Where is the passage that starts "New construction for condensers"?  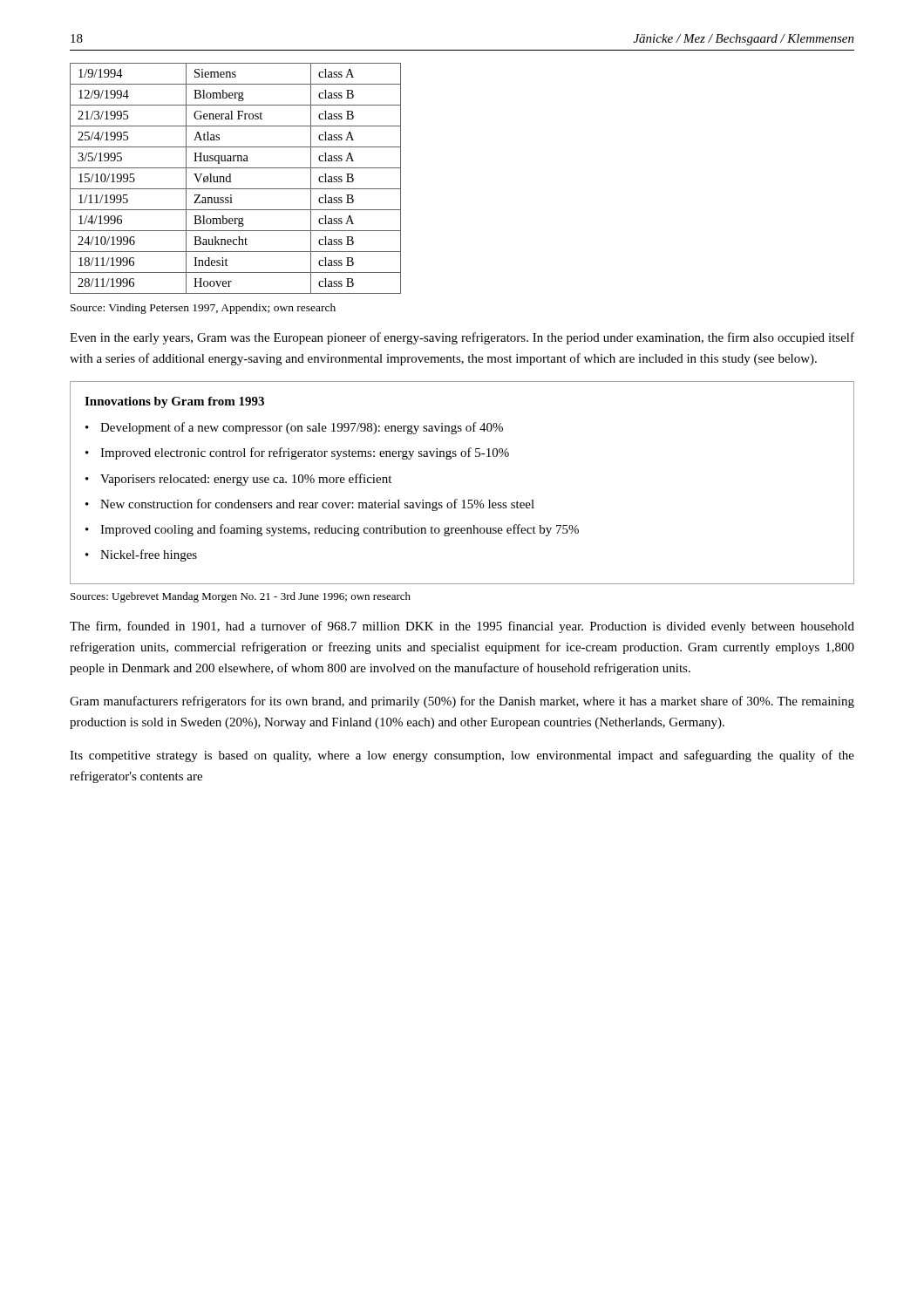pyautogui.click(x=317, y=504)
